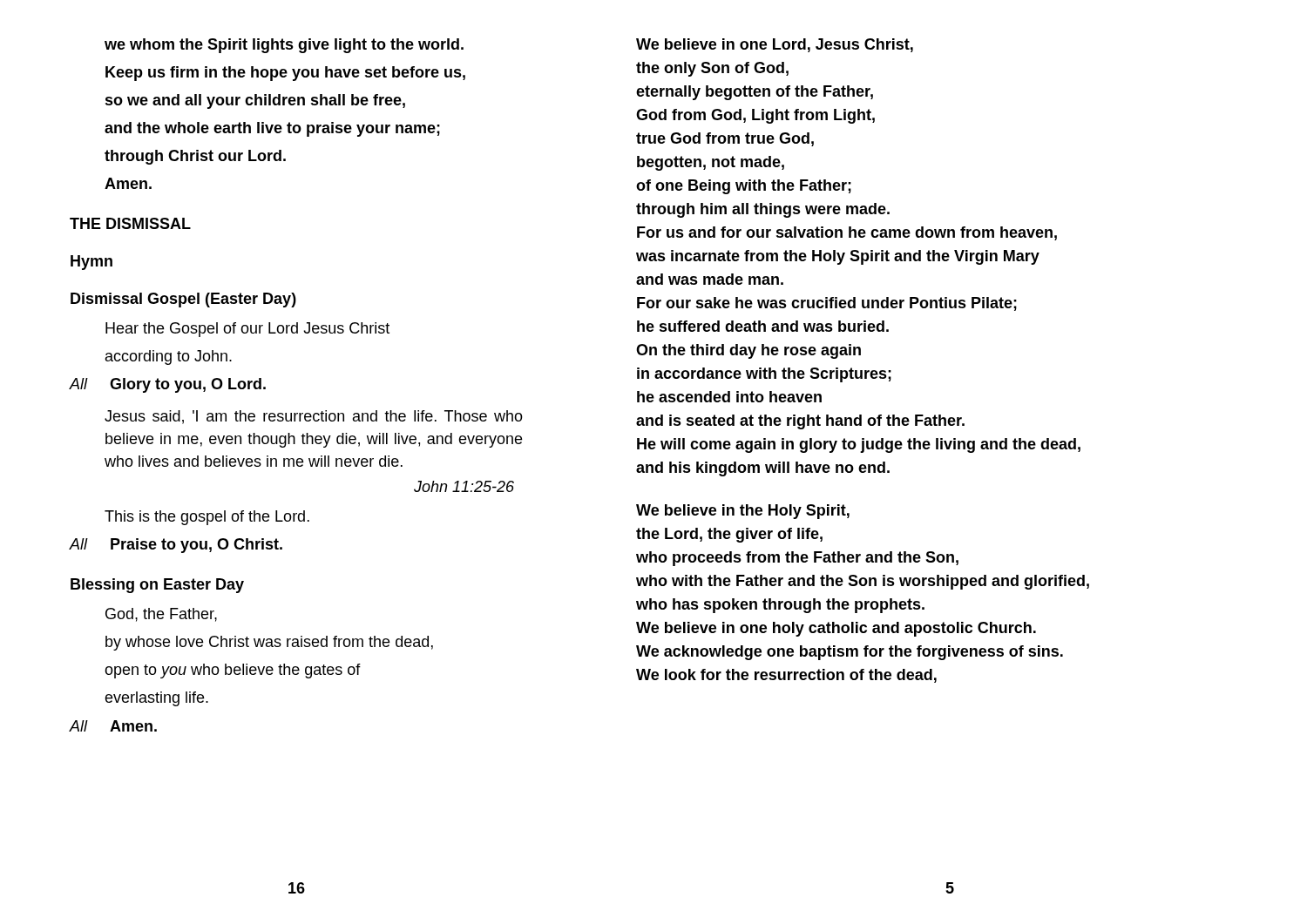1307x924 pixels.
Task: Find the block on this page that starts "we whom the Spirit lights"
Action: pyautogui.click(x=327, y=114)
